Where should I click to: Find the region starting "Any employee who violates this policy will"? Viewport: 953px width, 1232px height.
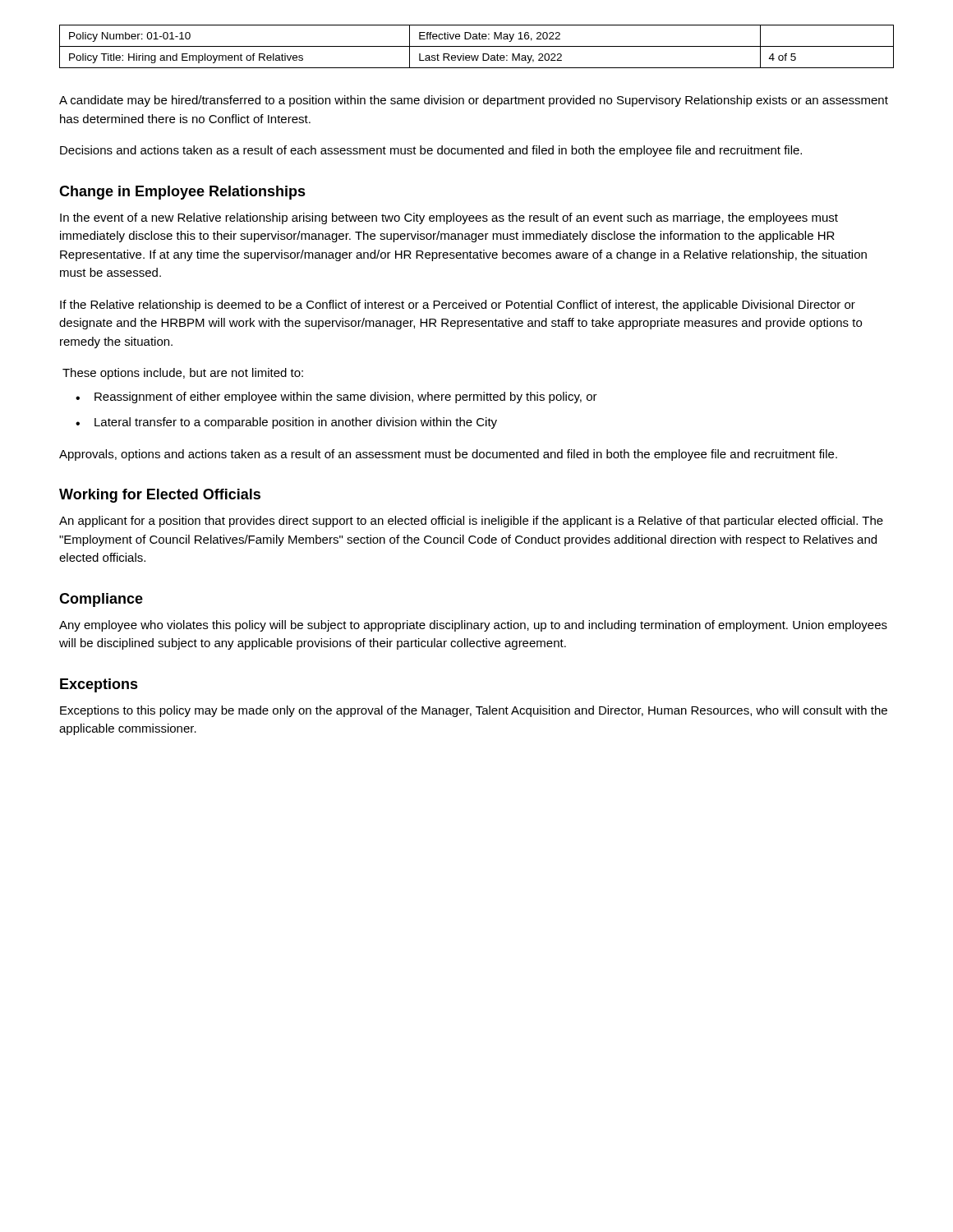tap(473, 633)
